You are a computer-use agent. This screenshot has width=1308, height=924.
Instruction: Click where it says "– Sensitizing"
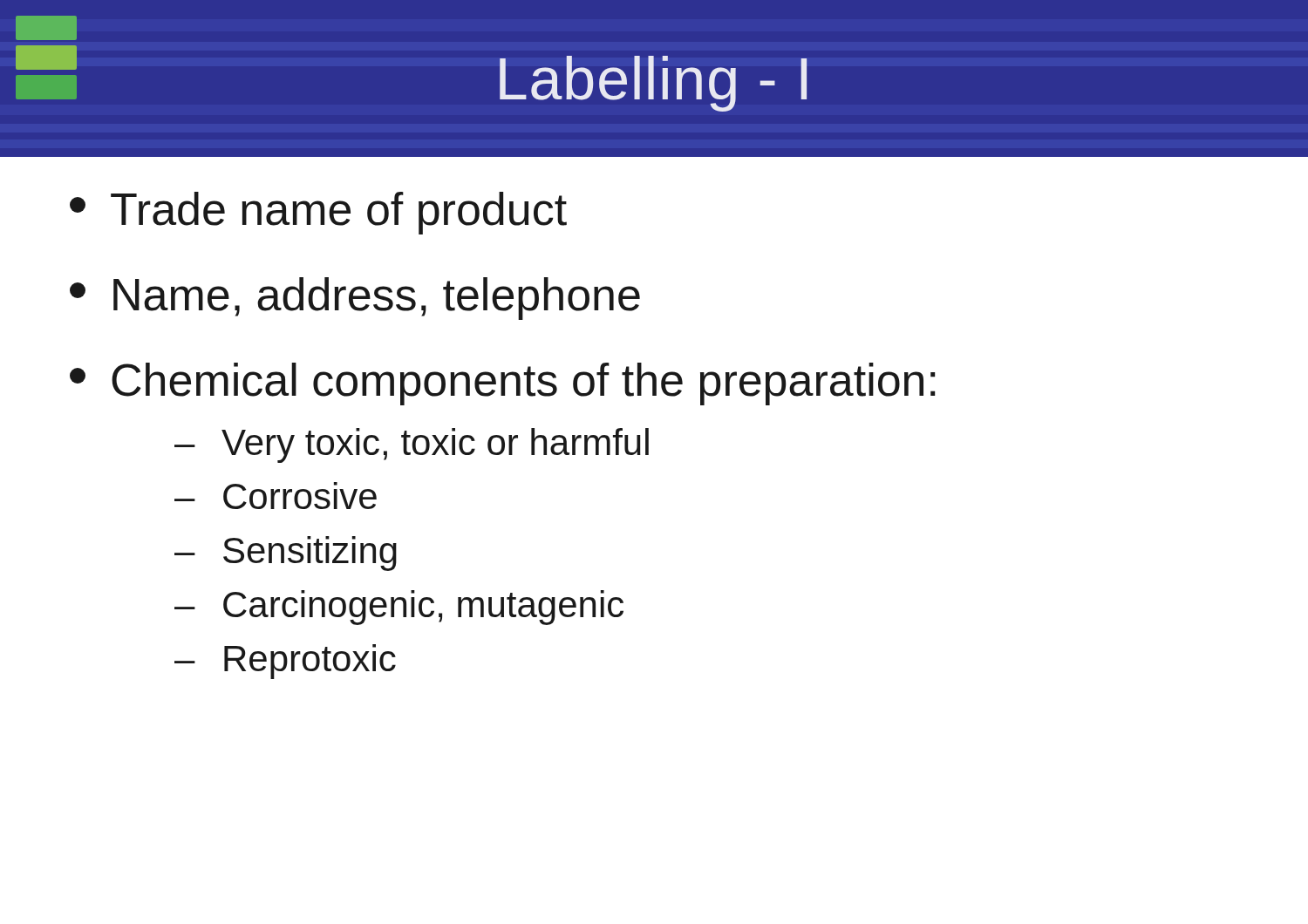point(286,551)
